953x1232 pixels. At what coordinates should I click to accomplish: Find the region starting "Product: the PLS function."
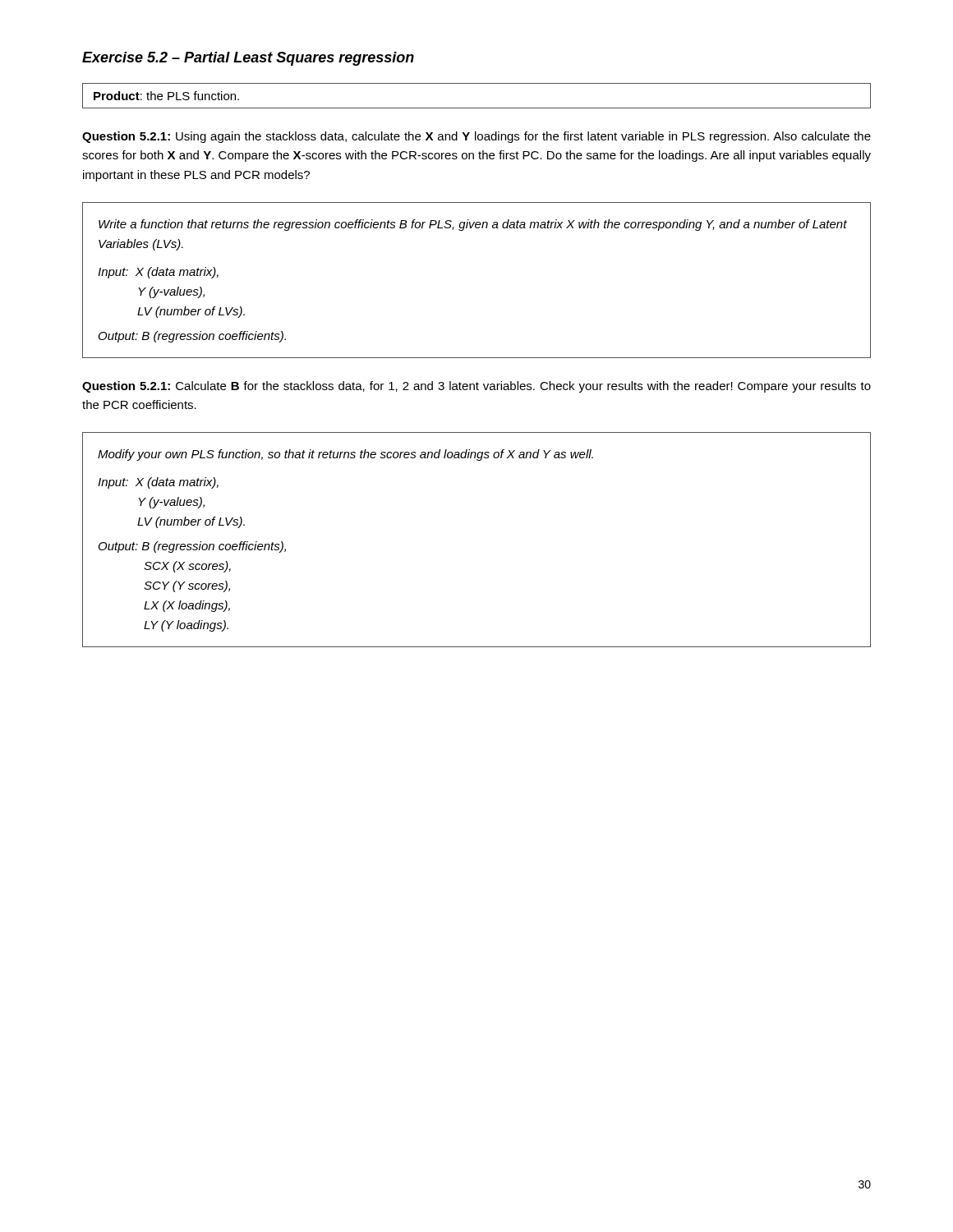click(166, 96)
